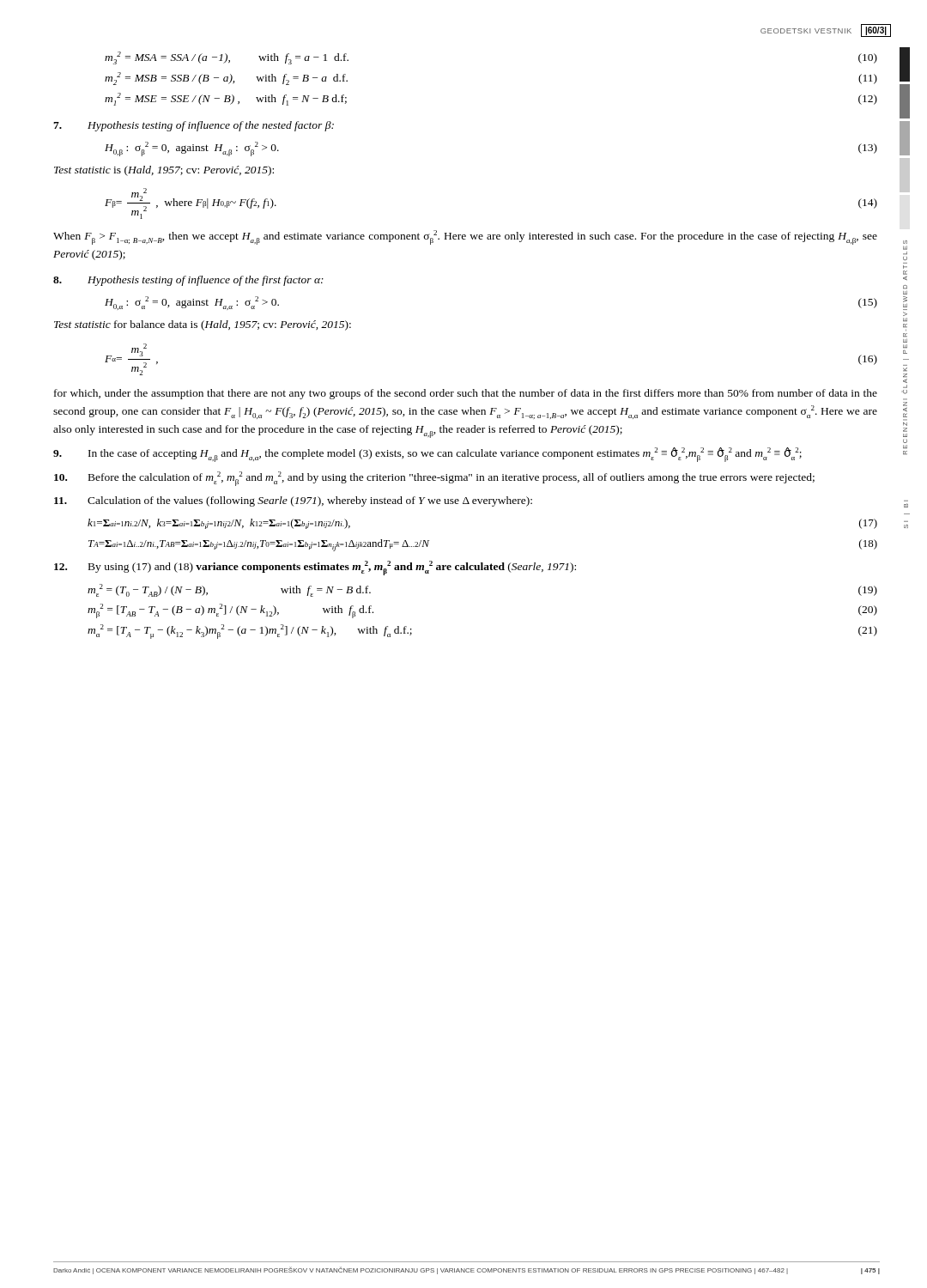Select the list item that reads "8. Hypothesis testing of influence"
This screenshot has height=1288, width=927.
coord(189,281)
